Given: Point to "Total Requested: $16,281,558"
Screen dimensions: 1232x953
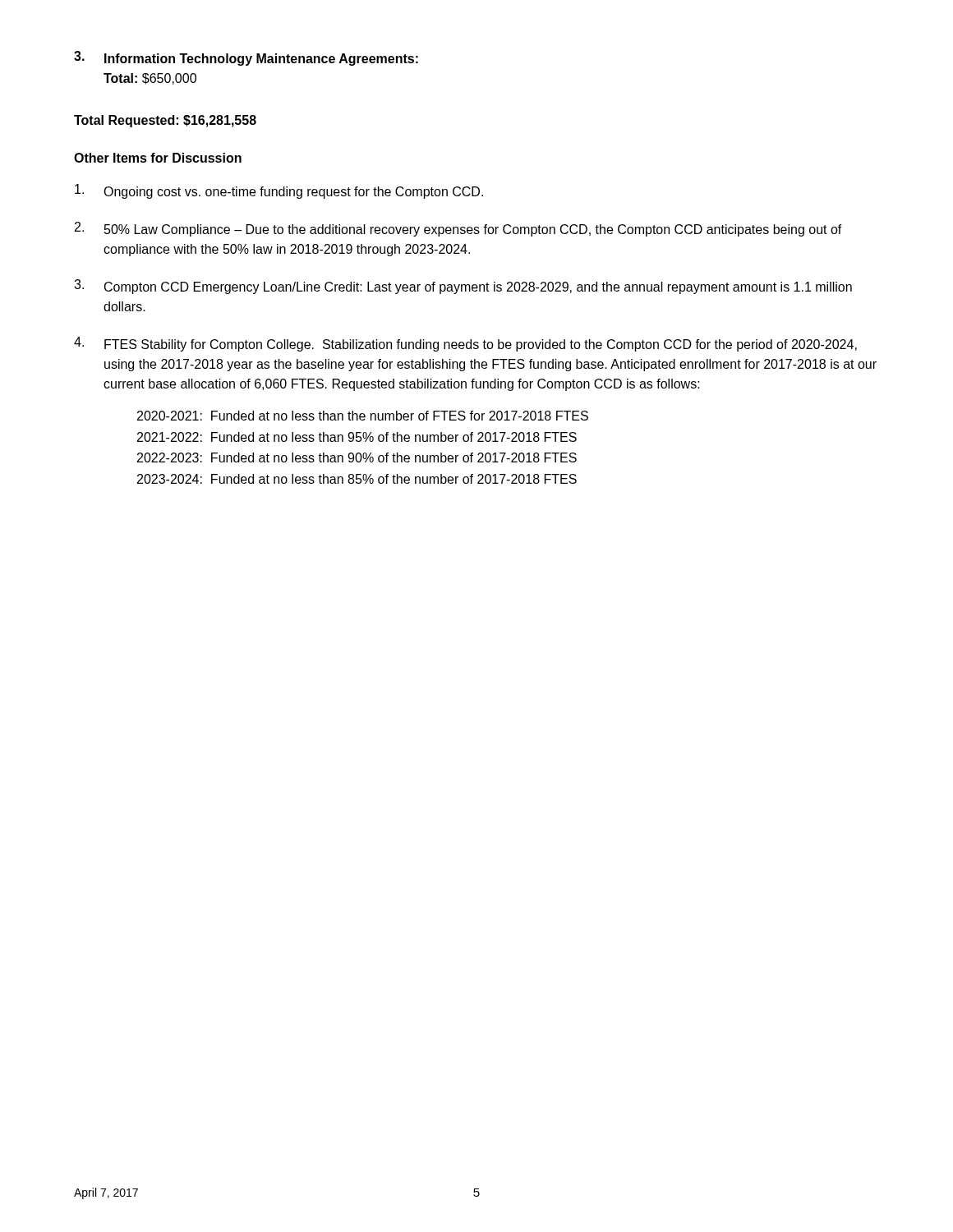Looking at the screenshot, I should pyautogui.click(x=165, y=120).
